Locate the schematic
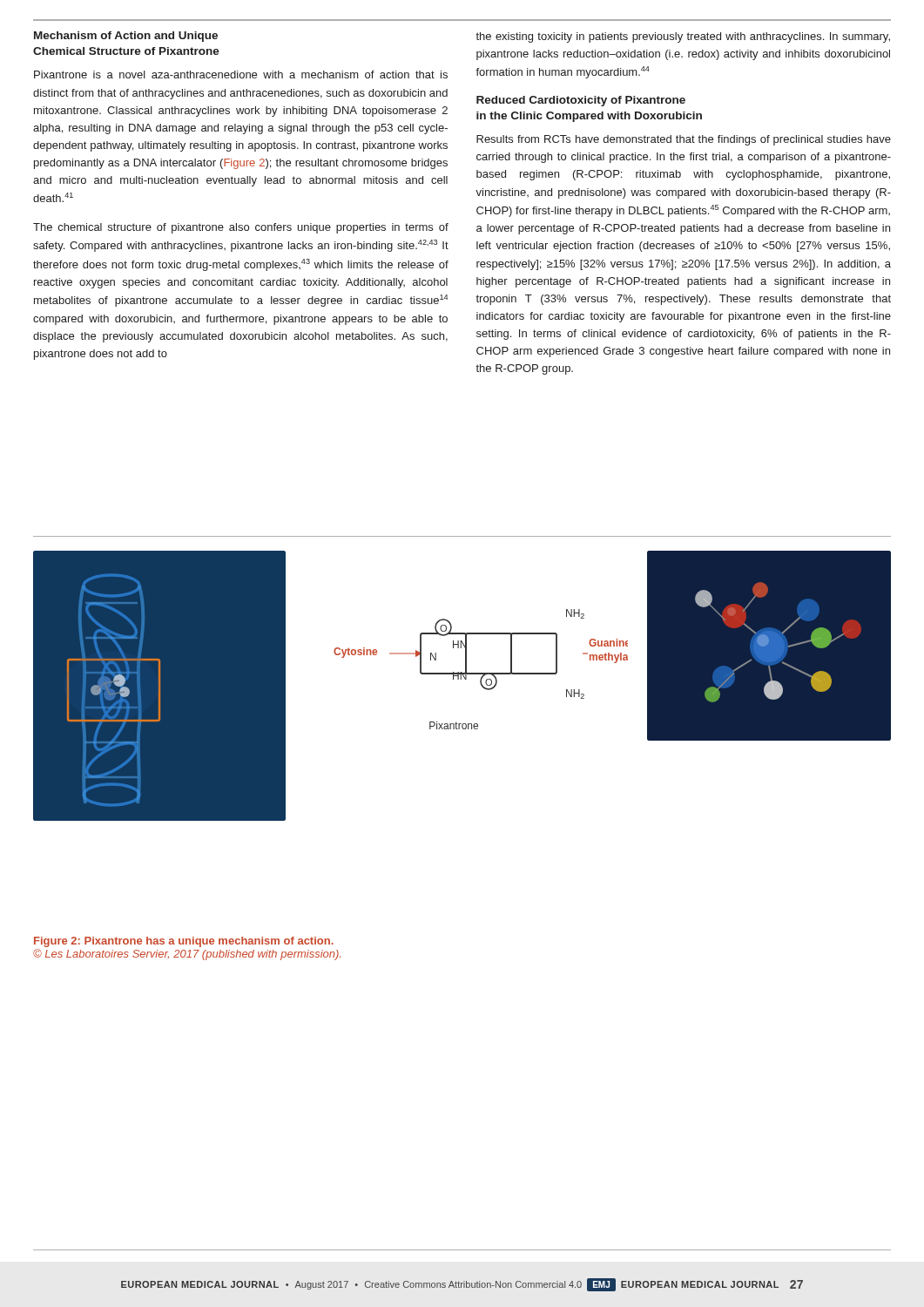The image size is (924, 1307). (x=466, y=655)
